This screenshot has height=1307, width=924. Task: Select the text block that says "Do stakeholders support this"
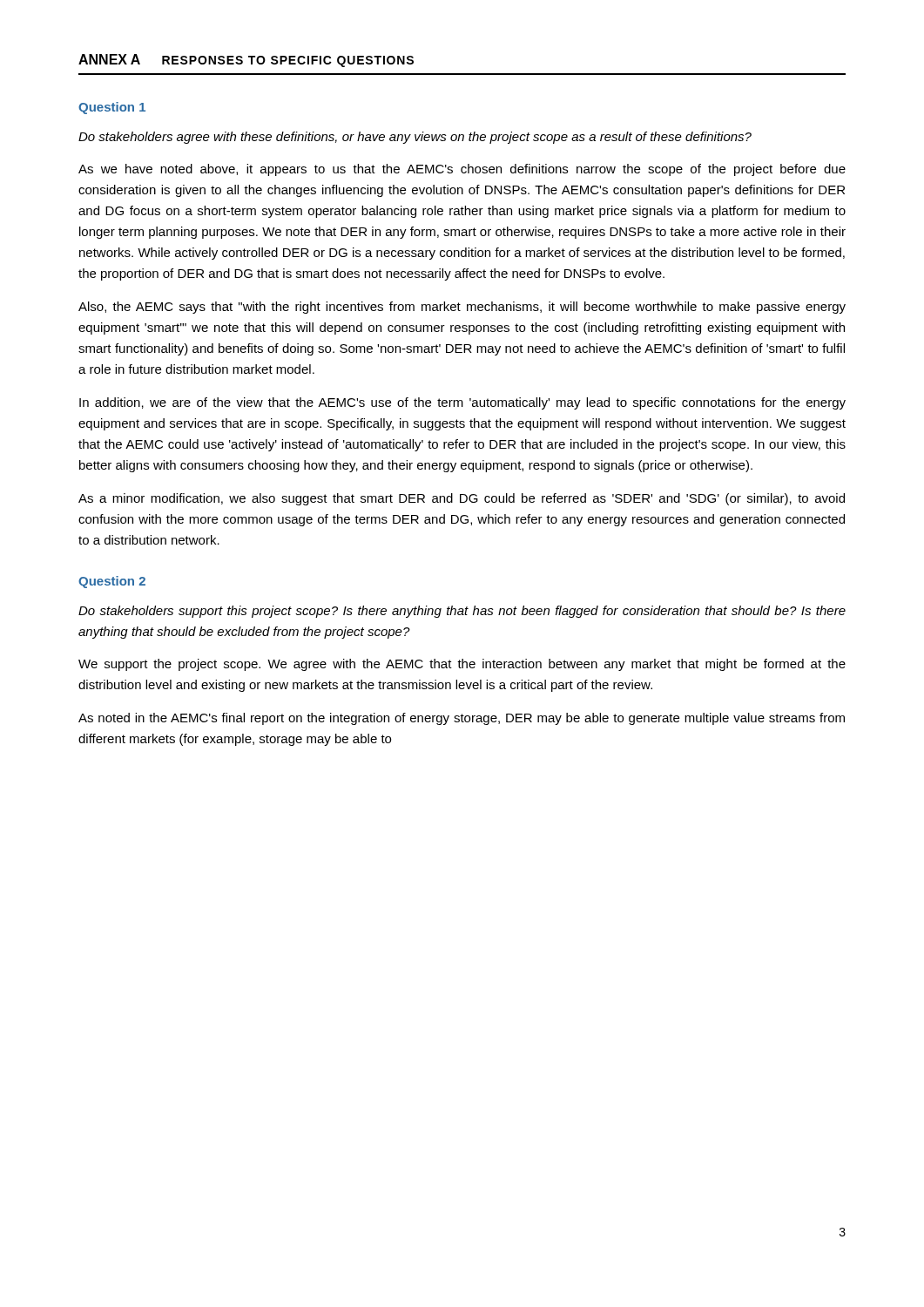click(462, 621)
